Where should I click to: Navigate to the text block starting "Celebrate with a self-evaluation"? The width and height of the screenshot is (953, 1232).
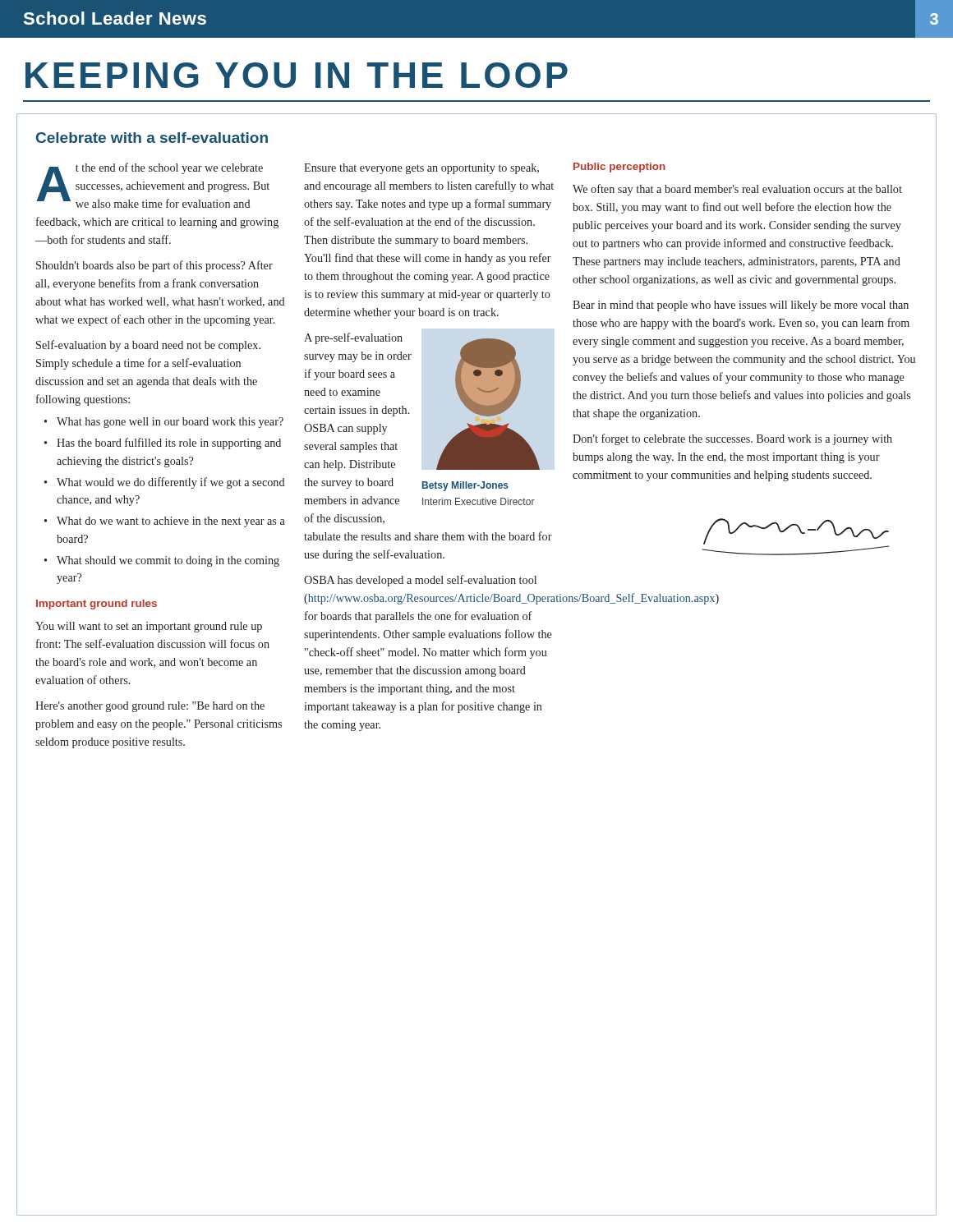tap(152, 138)
